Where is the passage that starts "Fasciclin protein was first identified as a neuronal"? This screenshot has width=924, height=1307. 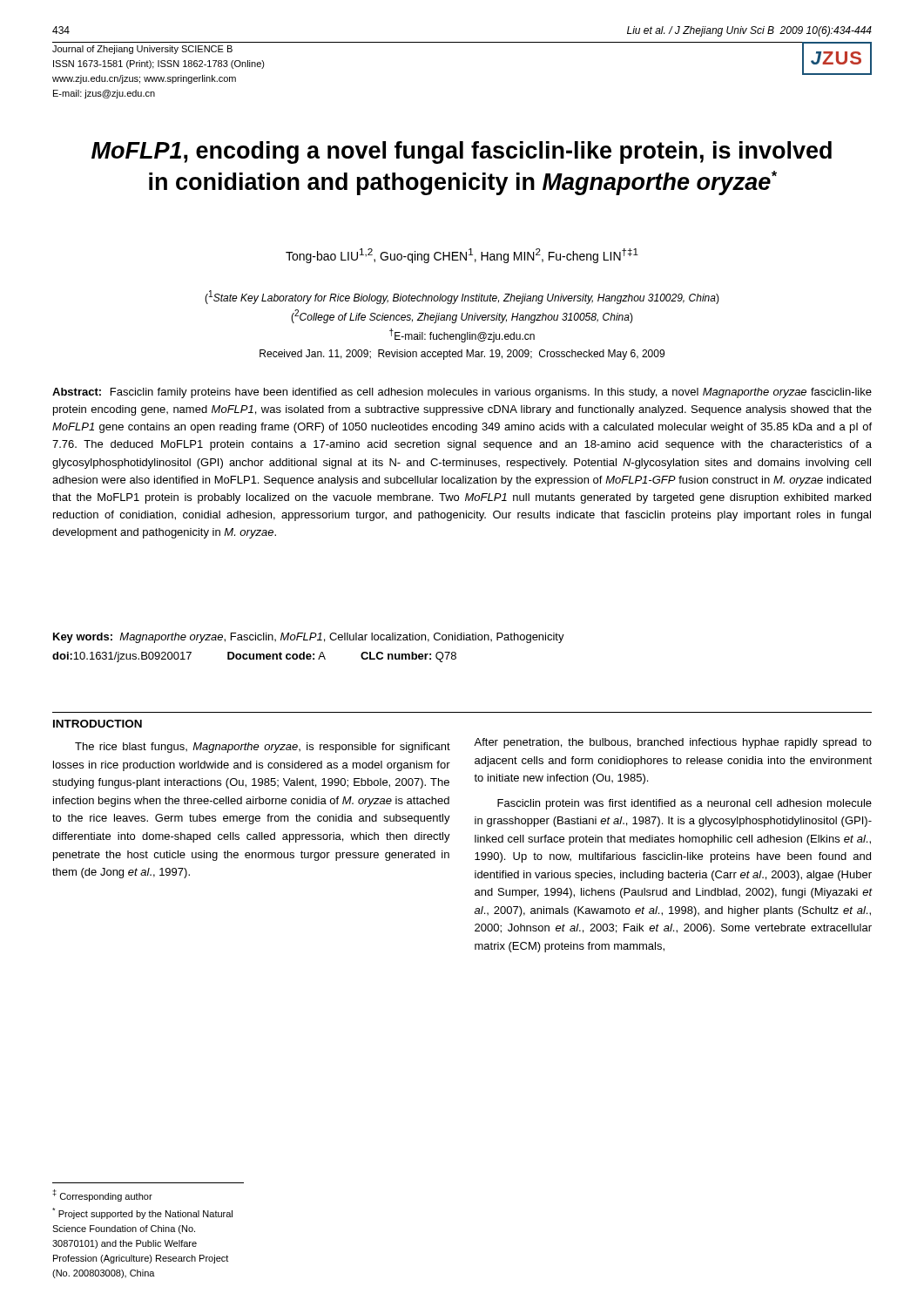[673, 874]
